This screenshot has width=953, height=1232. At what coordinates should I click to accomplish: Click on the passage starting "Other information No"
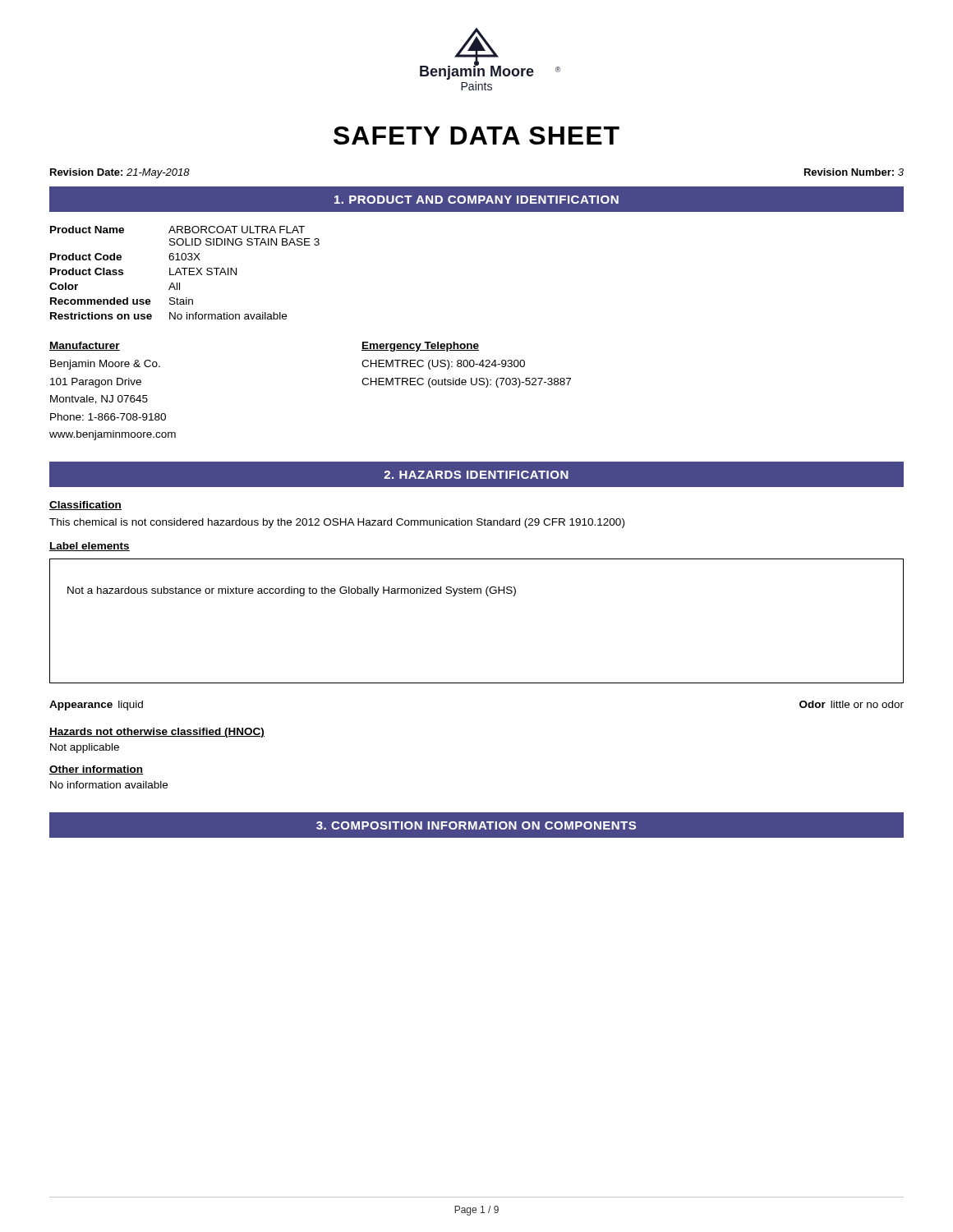tap(96, 770)
